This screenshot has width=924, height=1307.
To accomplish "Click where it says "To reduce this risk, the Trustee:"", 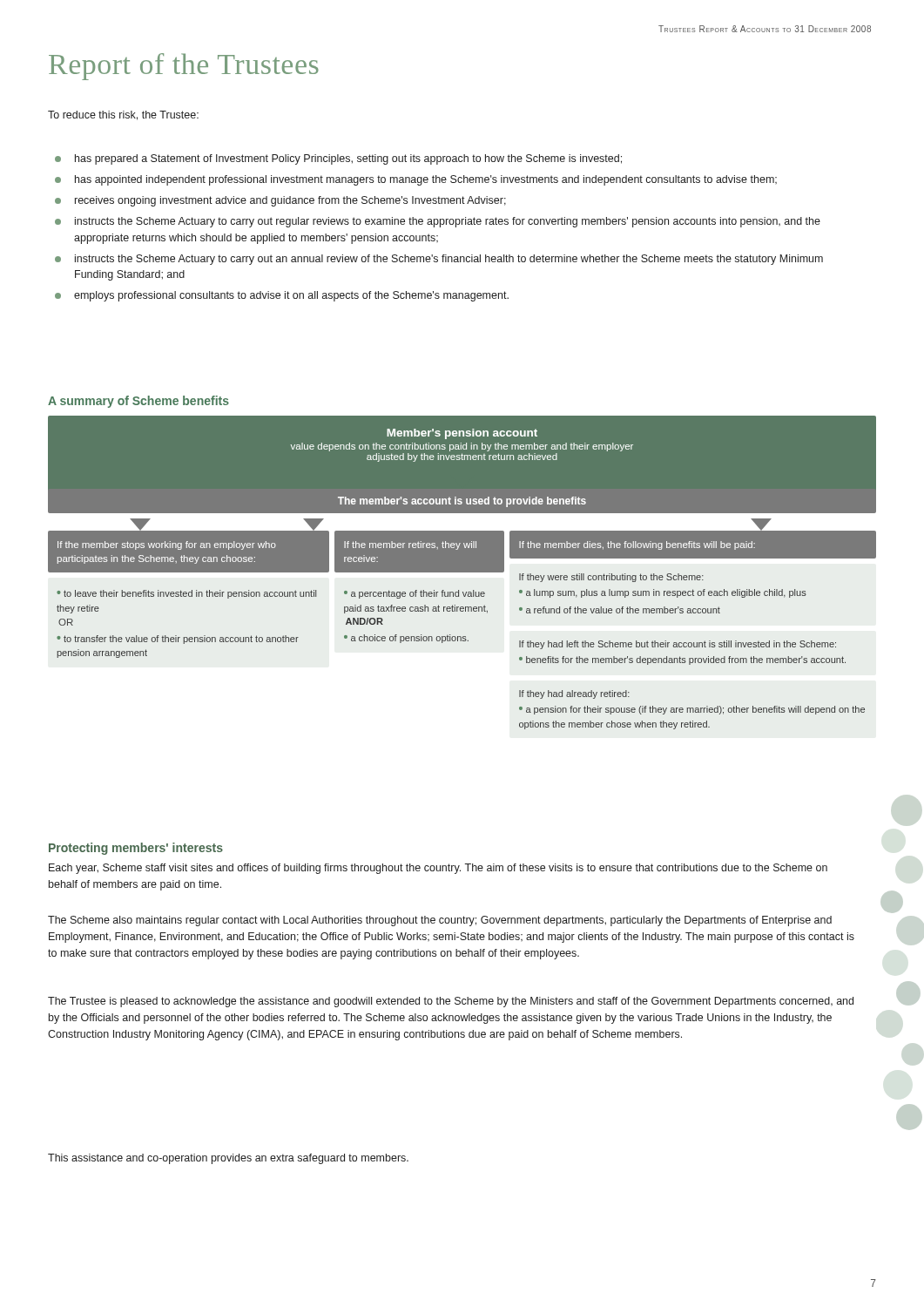I will coord(124,115).
